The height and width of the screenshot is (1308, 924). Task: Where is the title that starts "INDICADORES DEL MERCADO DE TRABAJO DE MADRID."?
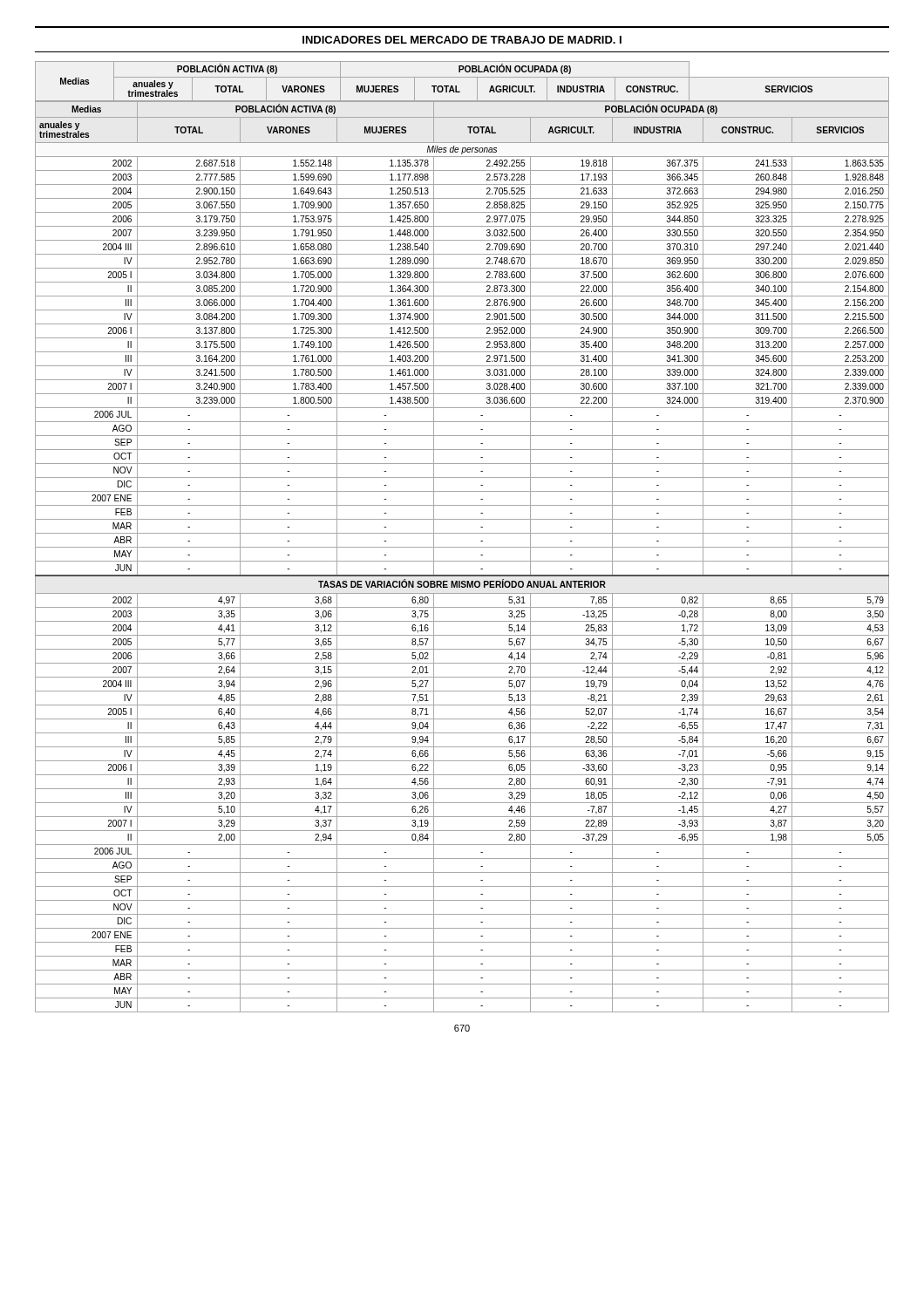coord(462,40)
